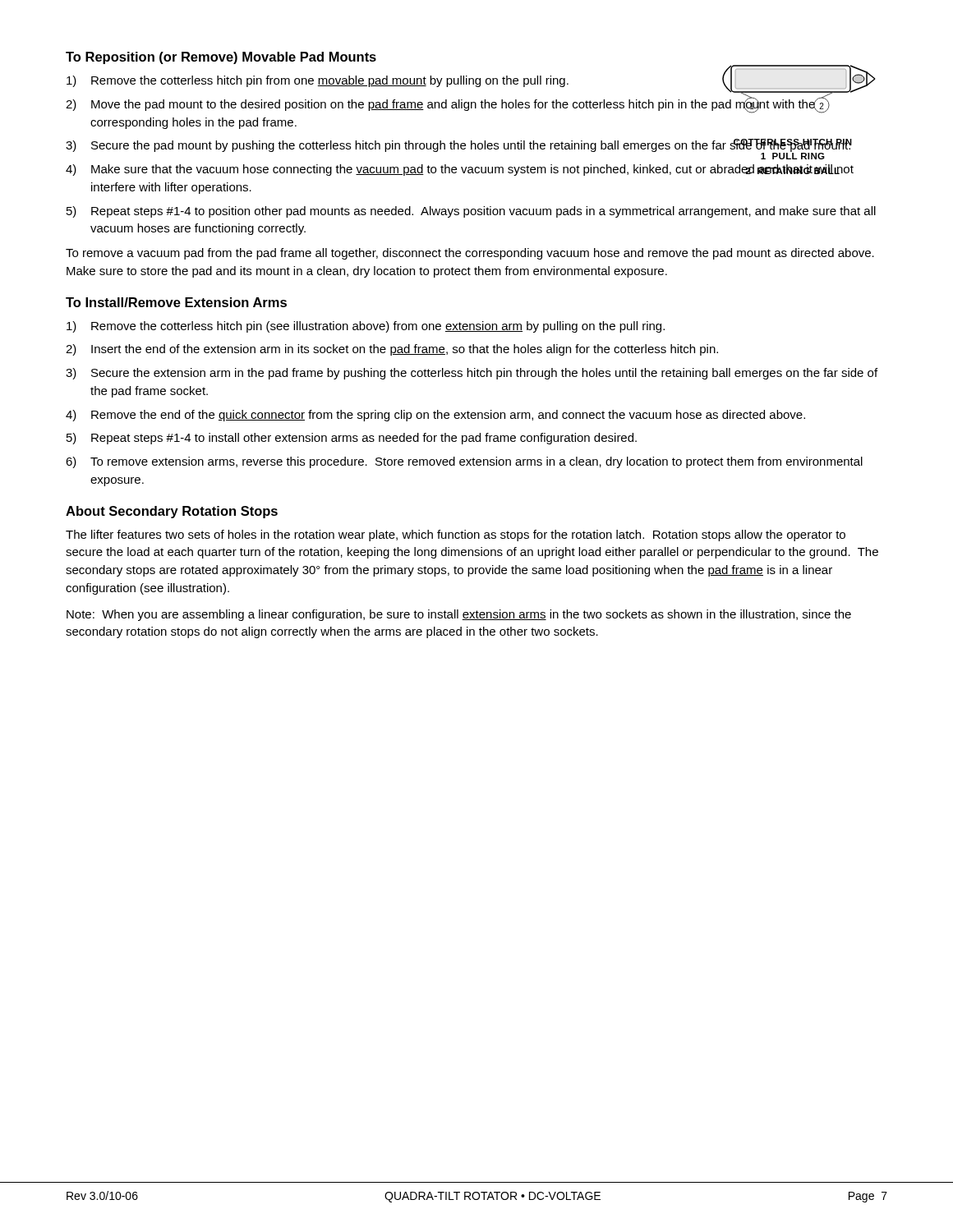Click where it says "About Secondary Rotation Stops"
This screenshot has width=953, height=1232.
[x=172, y=510]
